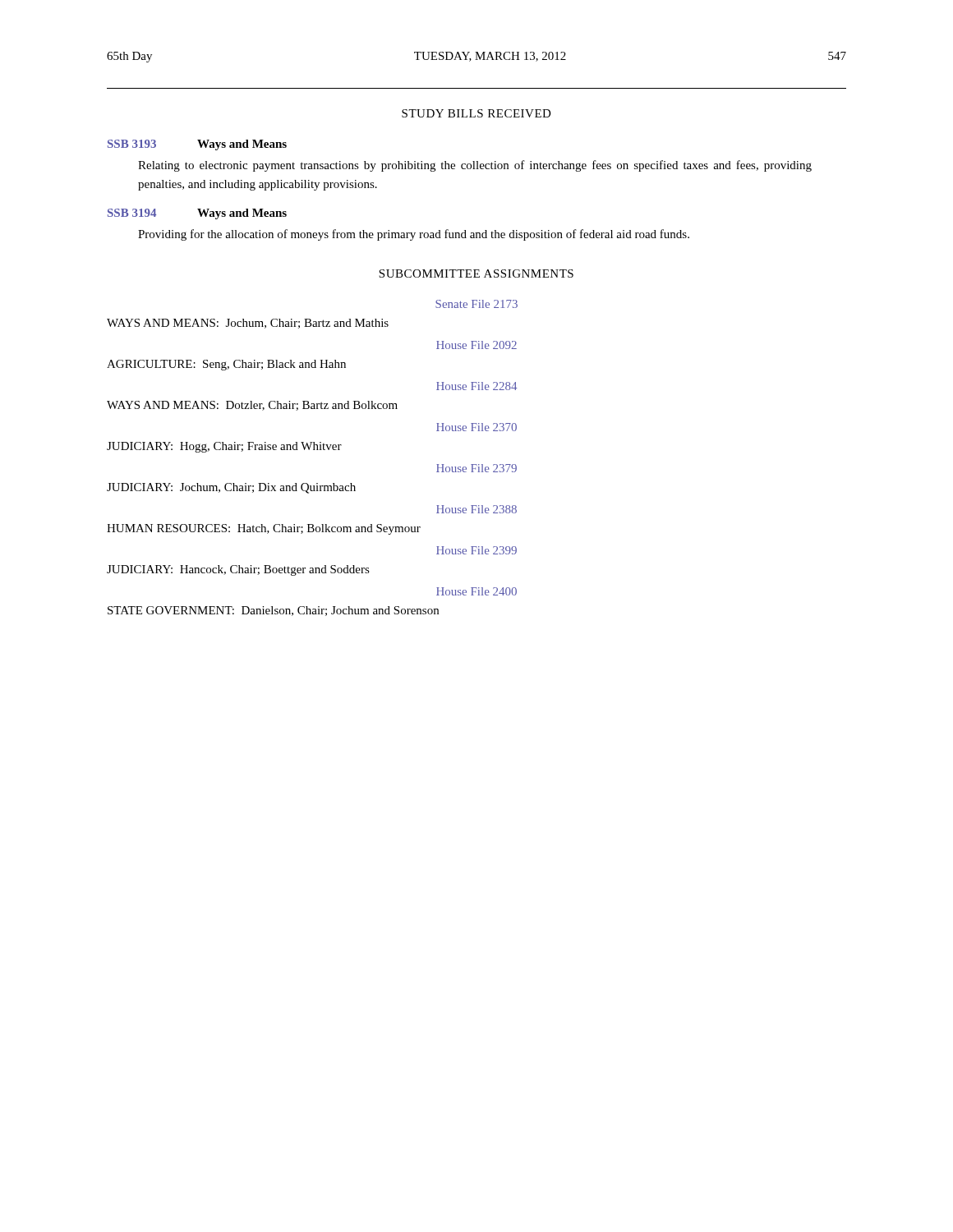Image resolution: width=953 pixels, height=1232 pixels.
Task: Click on the element starting "Providing for the allocation of moneys from"
Action: click(x=414, y=234)
